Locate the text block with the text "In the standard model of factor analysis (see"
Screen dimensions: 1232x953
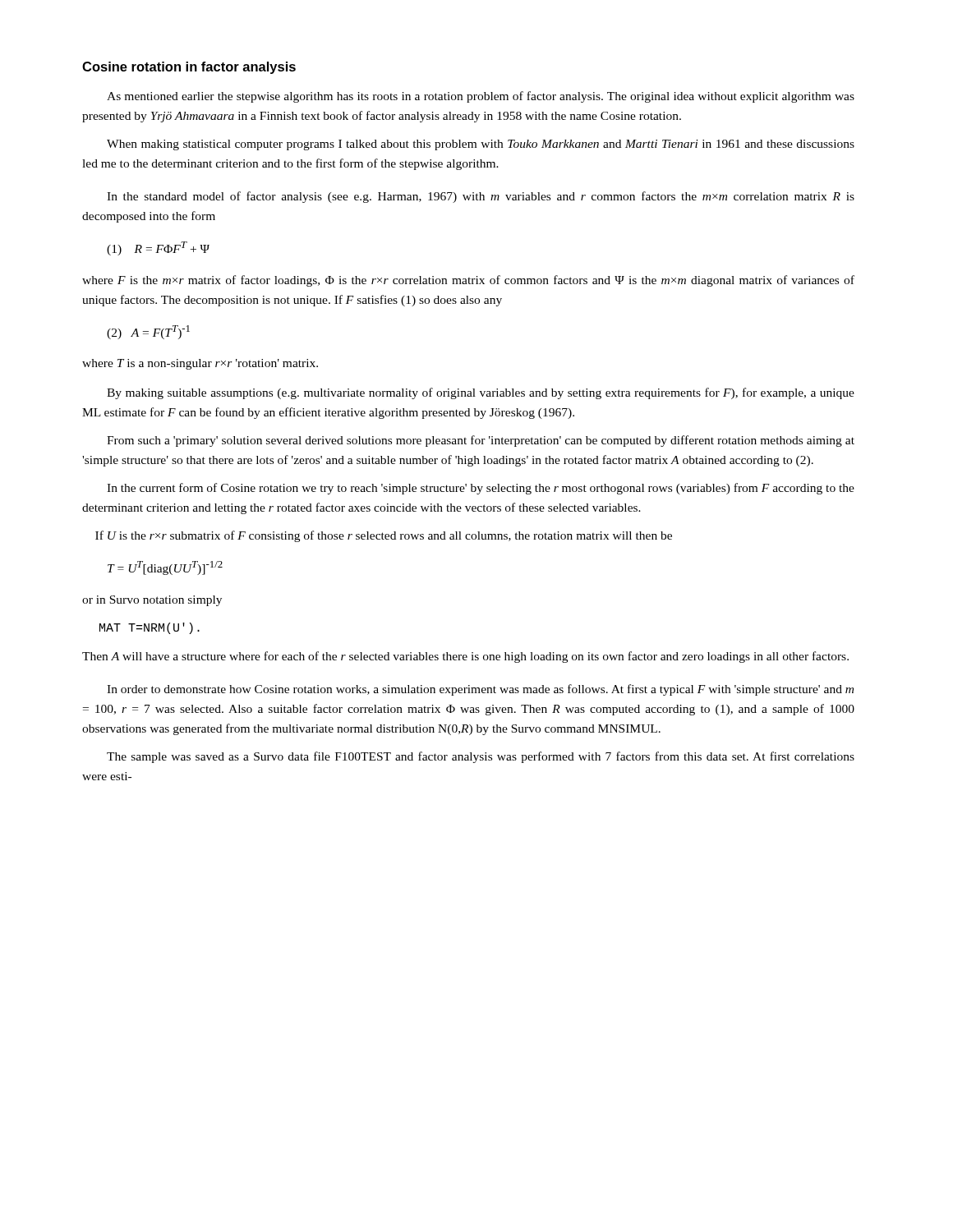468,206
